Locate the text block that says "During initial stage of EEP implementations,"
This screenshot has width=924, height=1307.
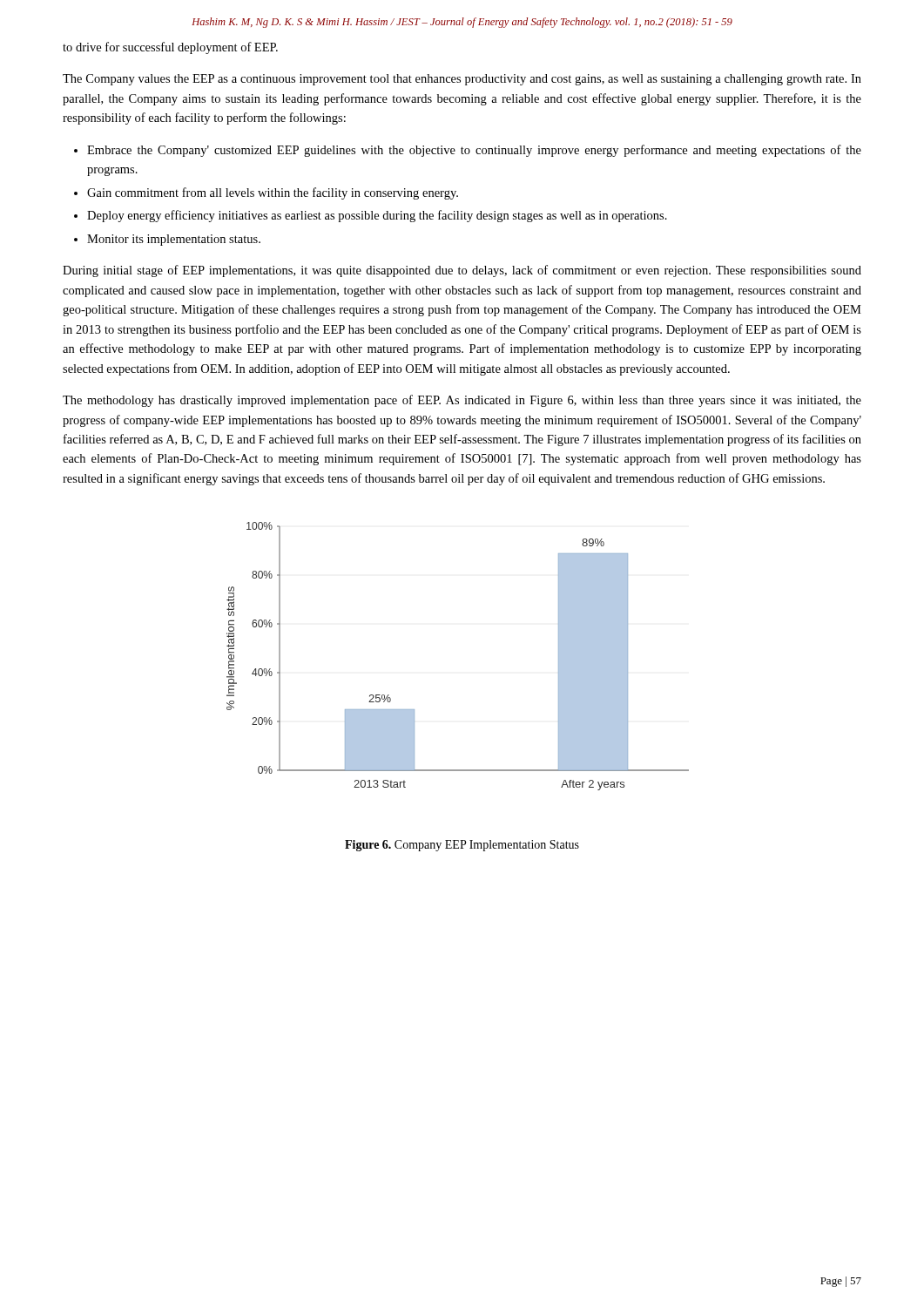(x=462, y=319)
